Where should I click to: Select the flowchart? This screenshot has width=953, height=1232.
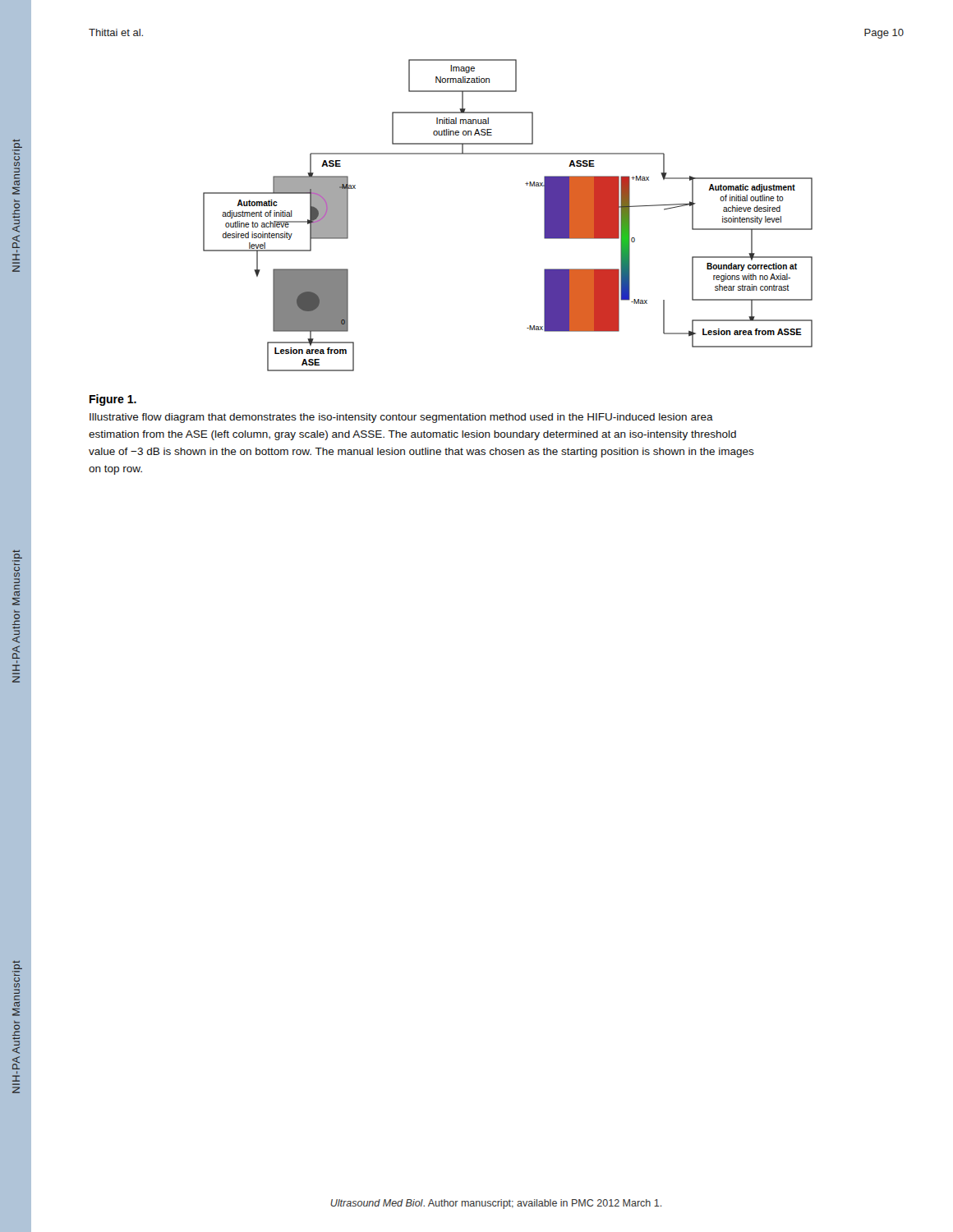point(483,218)
